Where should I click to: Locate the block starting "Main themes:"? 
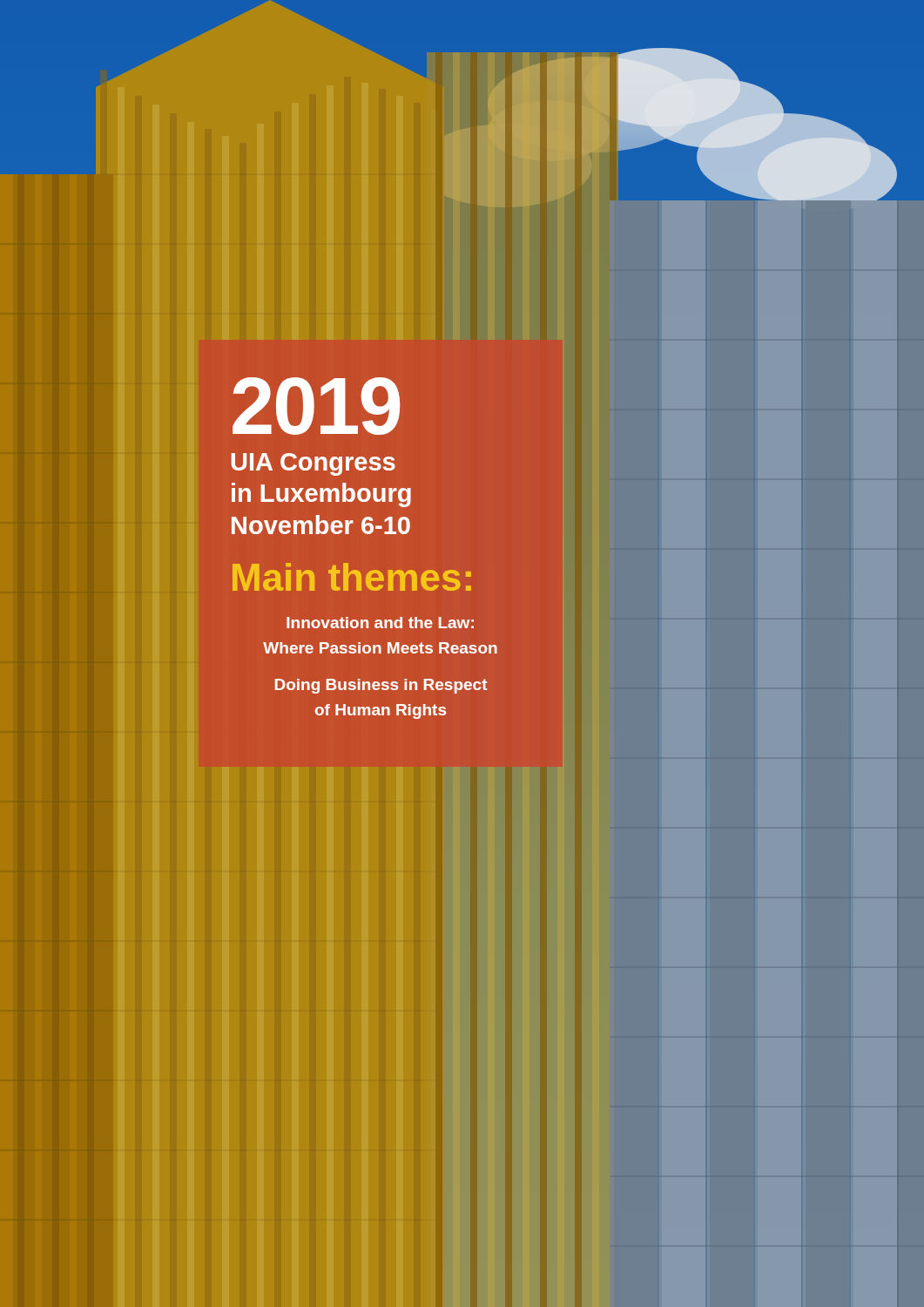click(381, 578)
